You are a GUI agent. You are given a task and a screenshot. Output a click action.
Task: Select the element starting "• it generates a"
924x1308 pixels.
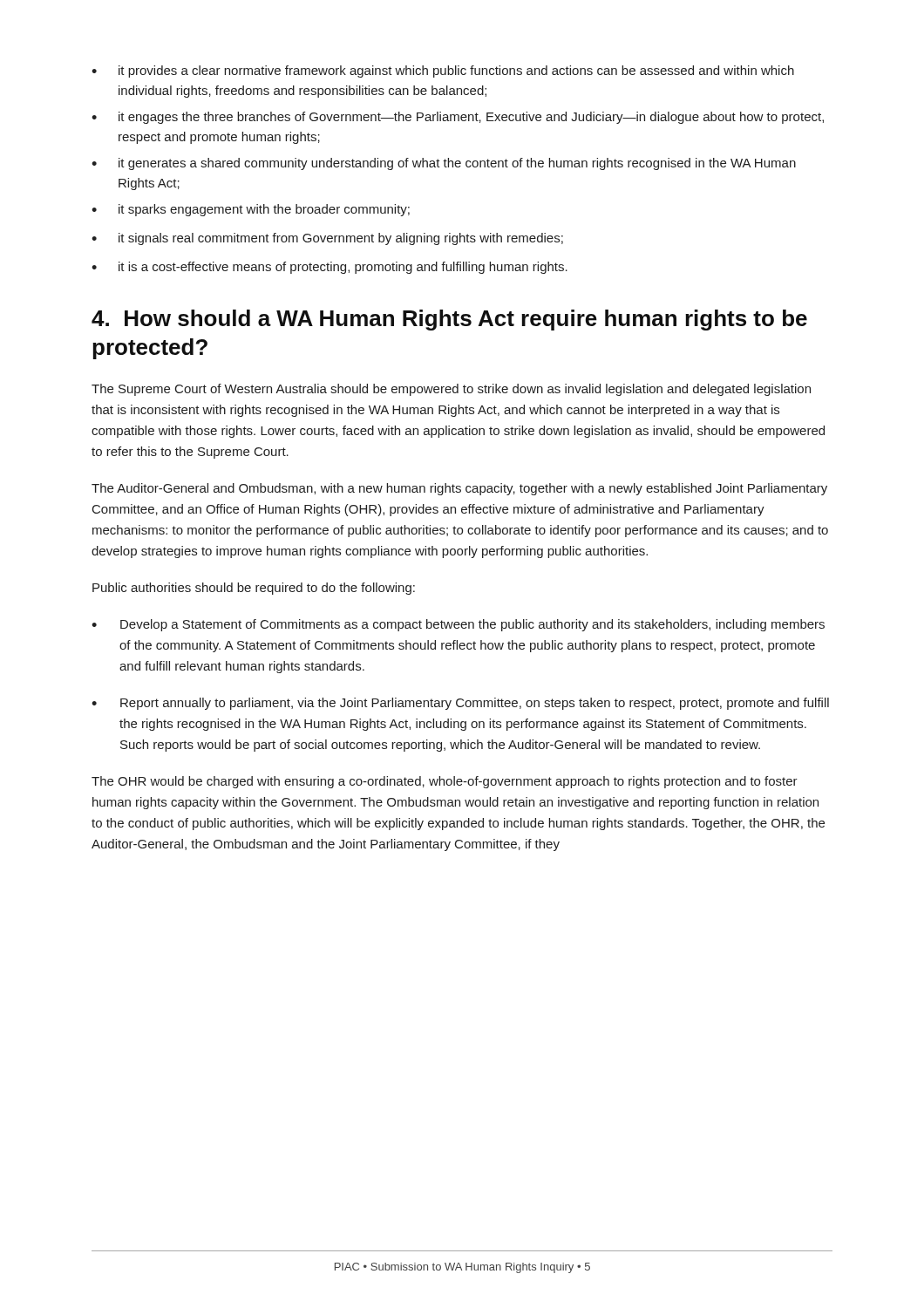(462, 173)
